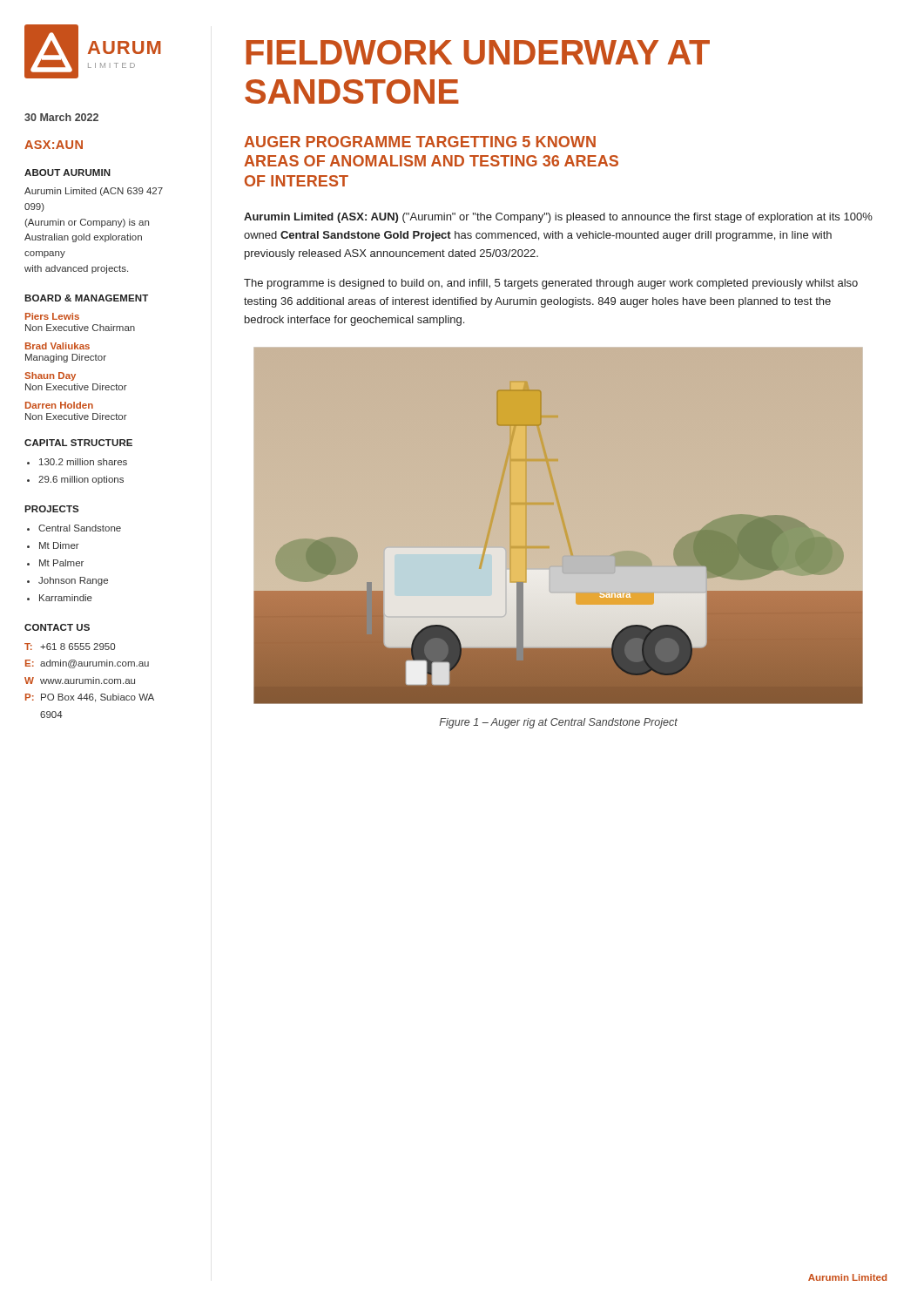Locate the text starting "Aurumin Limited (ASX: AUN)"

point(558,235)
